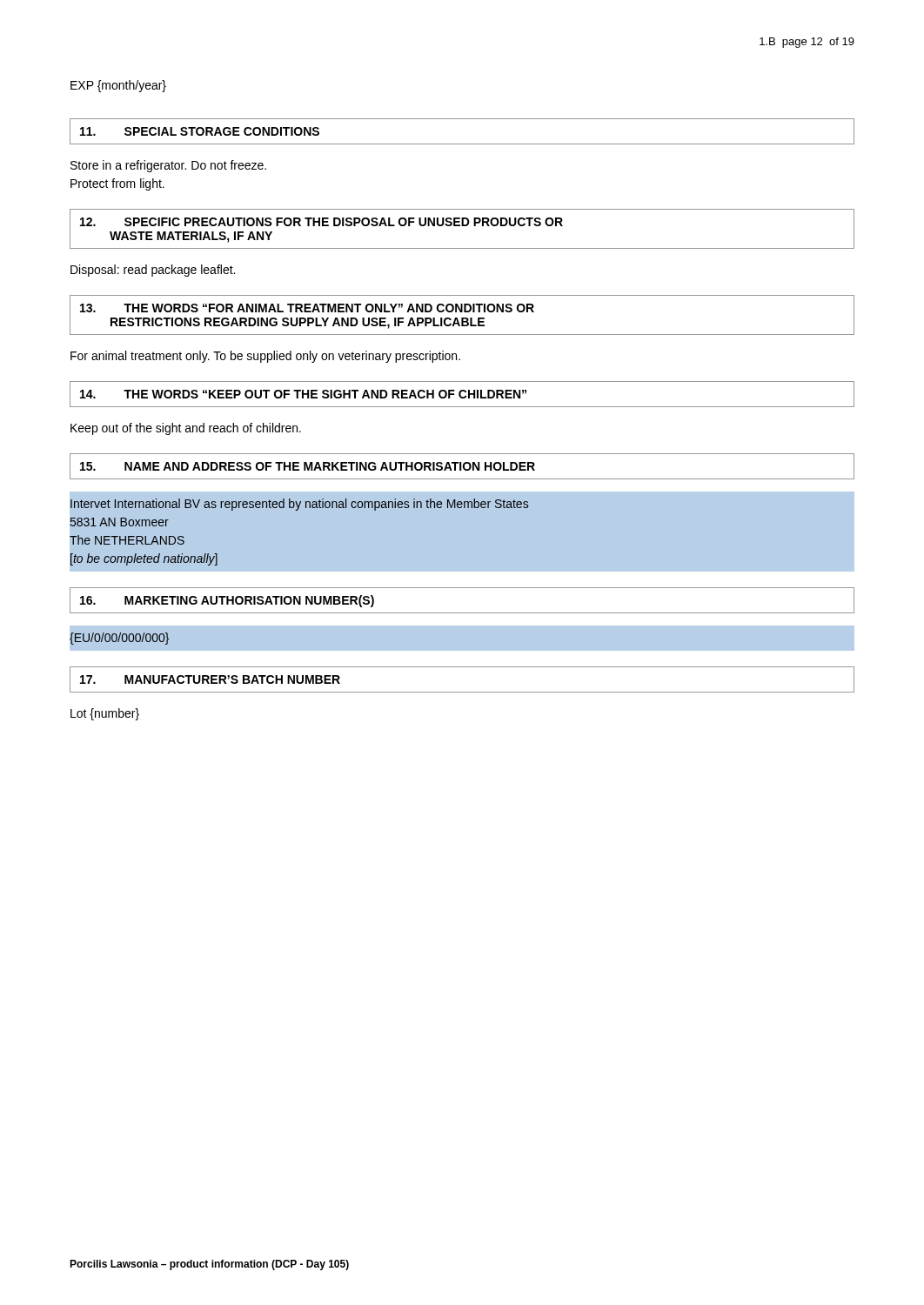Screen dimensions: 1305x924
Task: Select the section header containing "14. THE WORDS “KEEP OUT OF THE SIGHT"
Action: (x=303, y=394)
